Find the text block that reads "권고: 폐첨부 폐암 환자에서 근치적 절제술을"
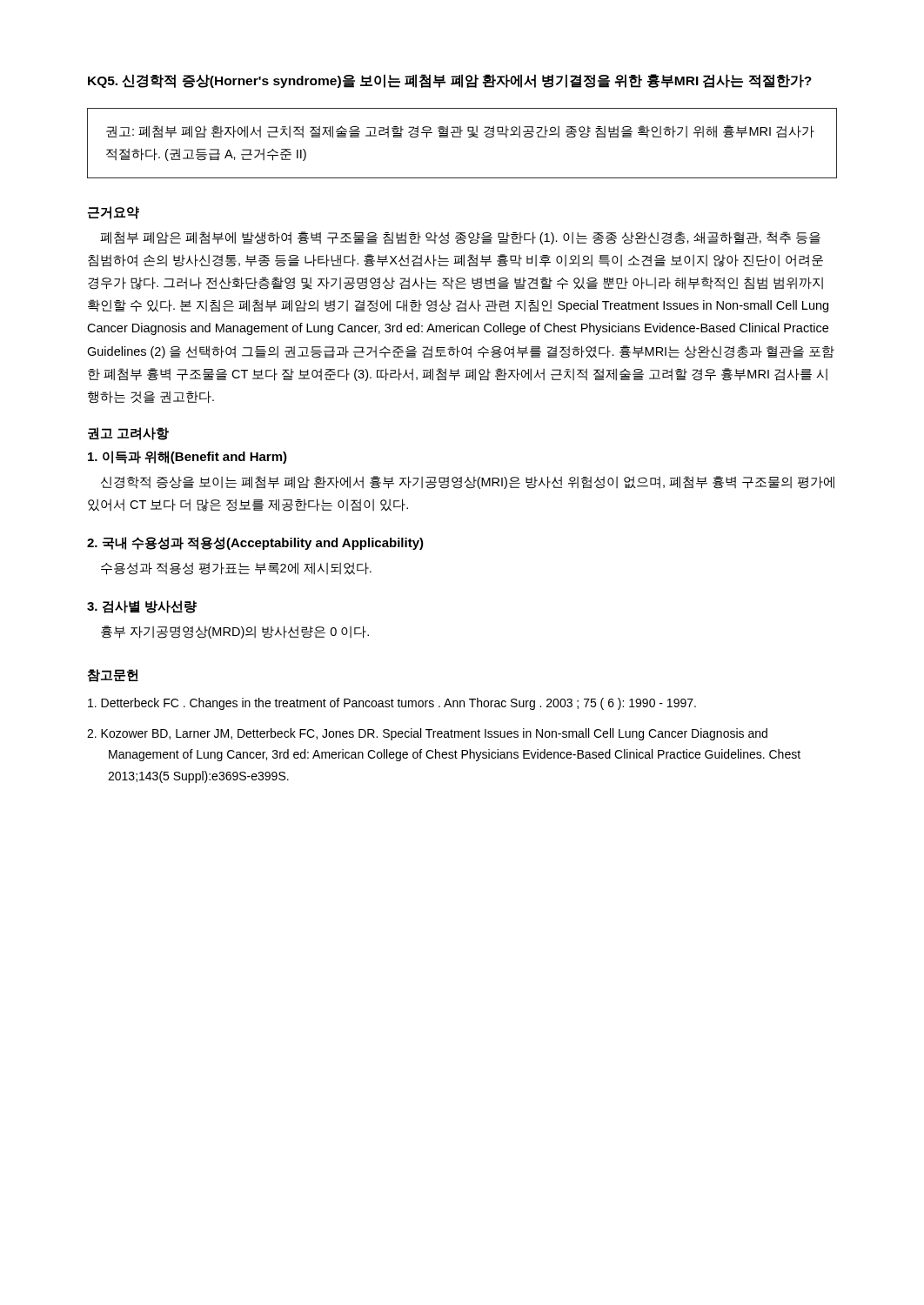This screenshot has width=924, height=1305. [x=460, y=143]
